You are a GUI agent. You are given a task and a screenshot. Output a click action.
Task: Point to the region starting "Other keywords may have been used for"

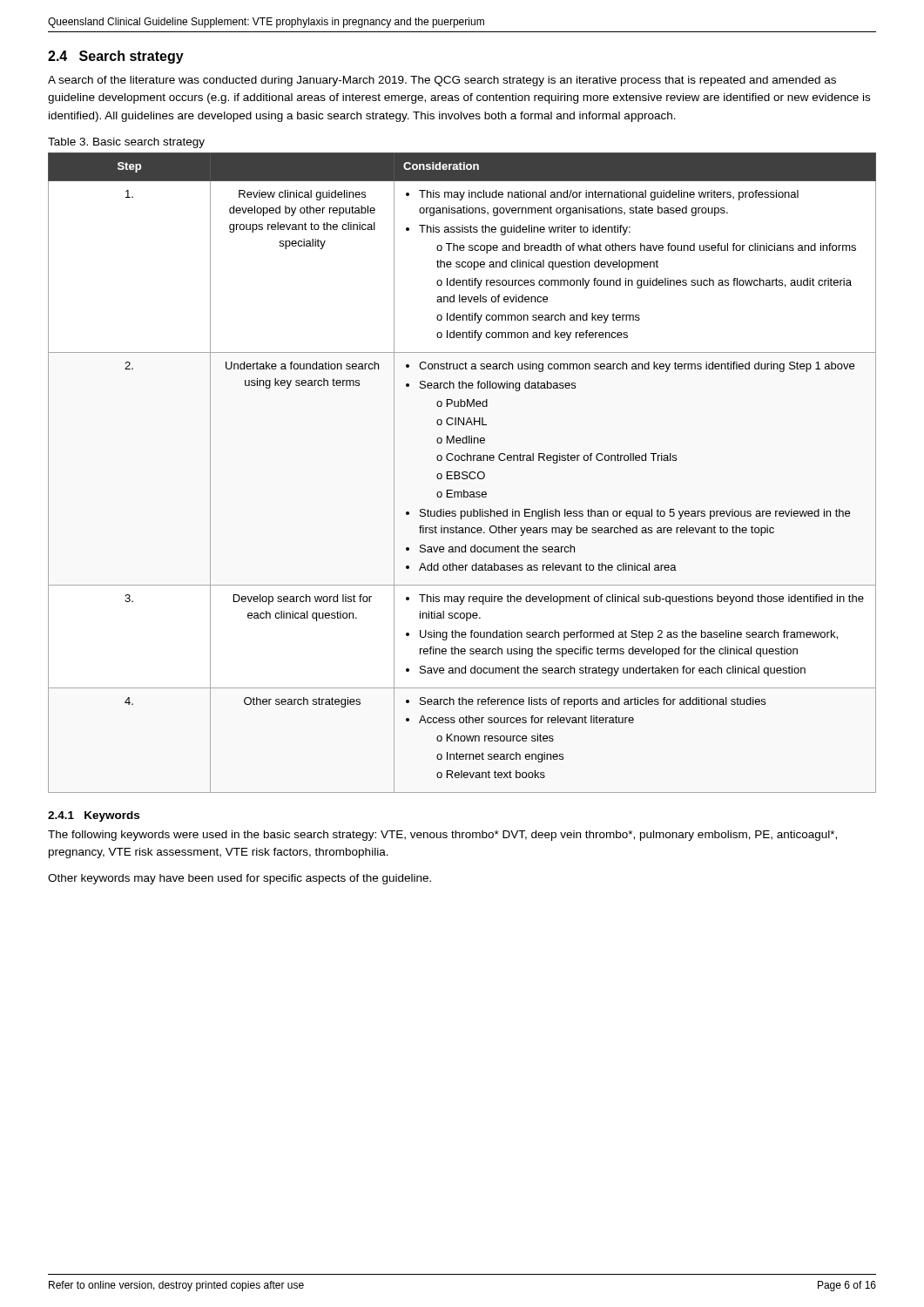pyautogui.click(x=240, y=878)
